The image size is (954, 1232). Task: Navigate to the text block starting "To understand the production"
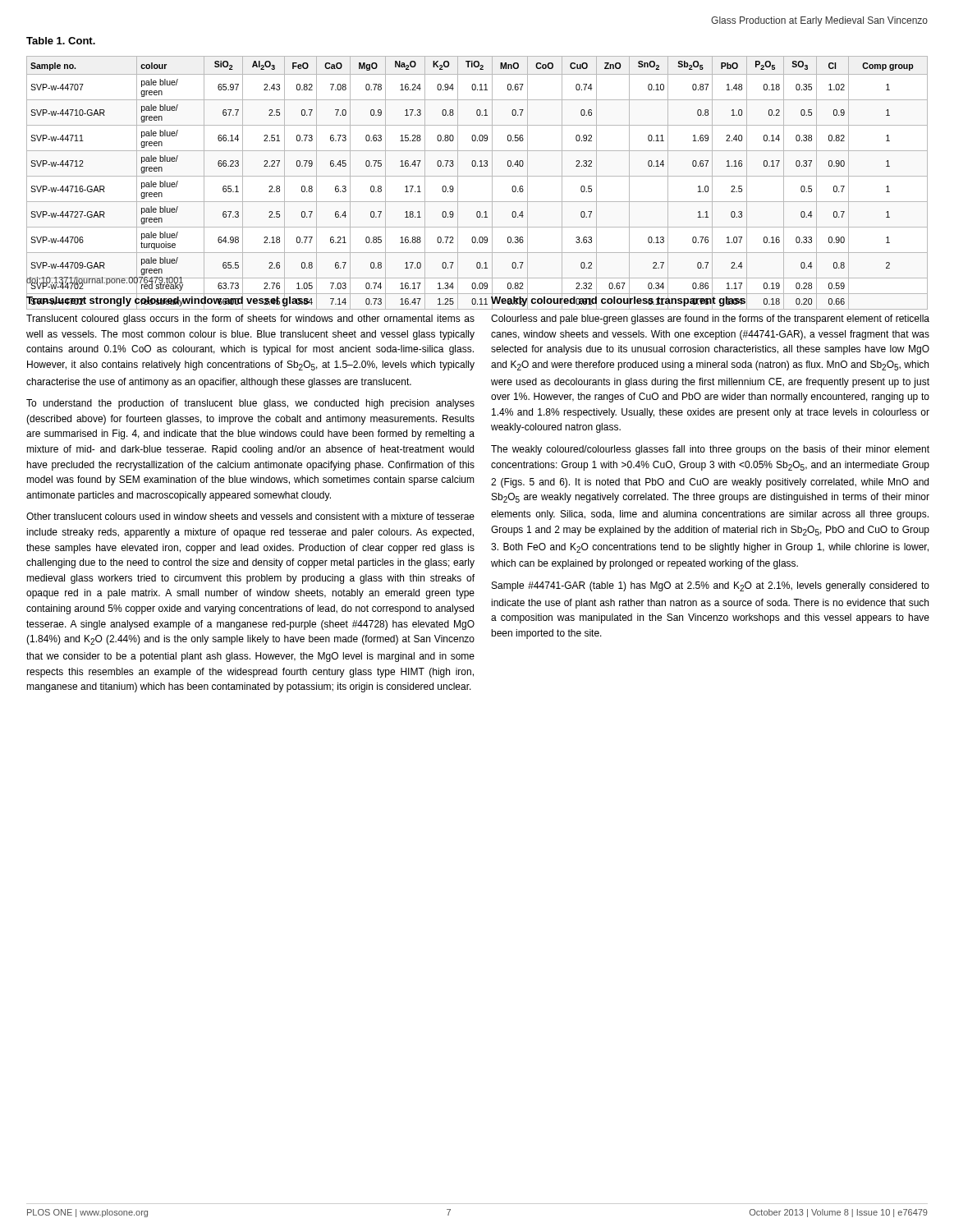250,449
